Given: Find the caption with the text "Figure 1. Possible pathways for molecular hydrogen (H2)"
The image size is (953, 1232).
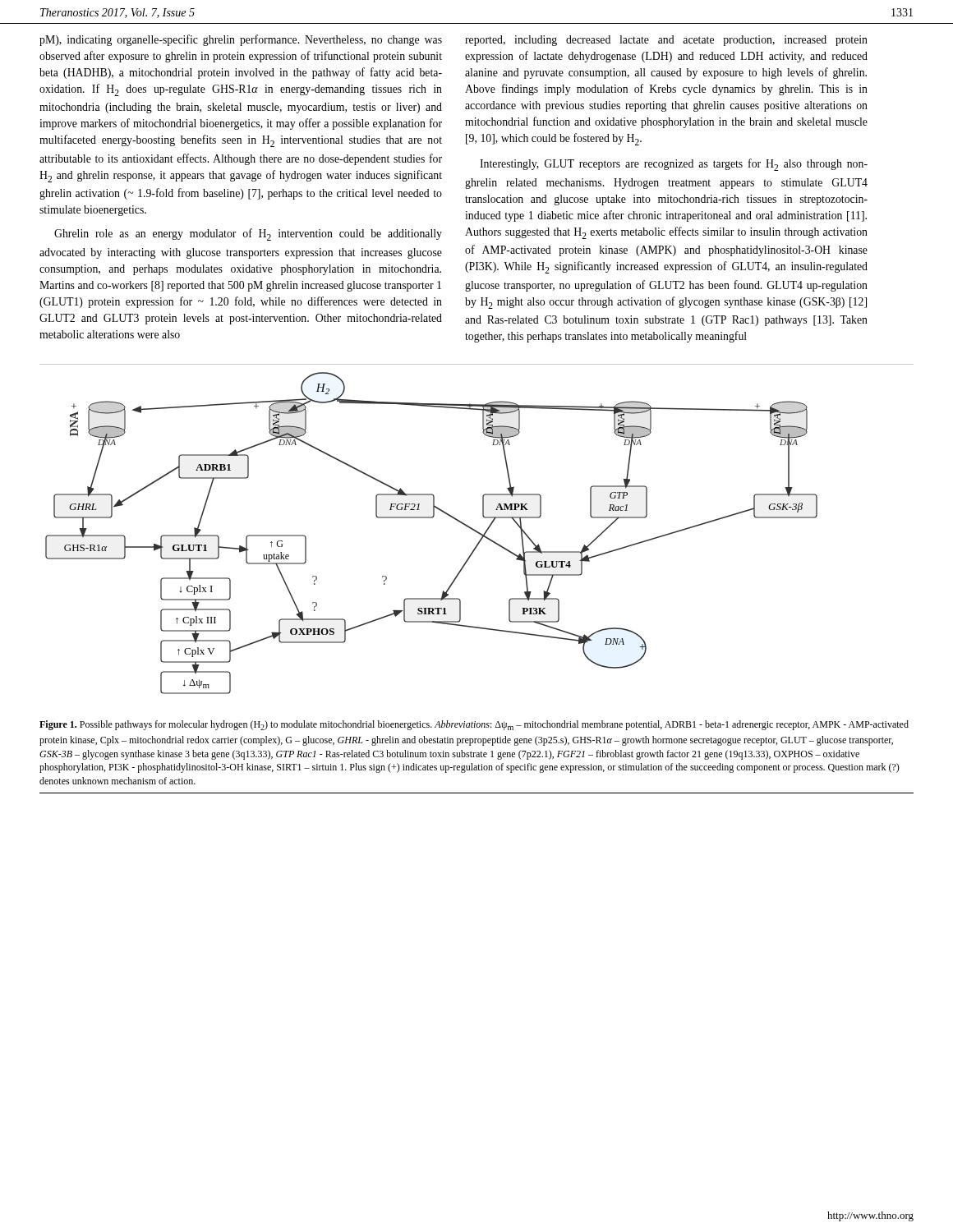Looking at the screenshot, I should [476, 756].
